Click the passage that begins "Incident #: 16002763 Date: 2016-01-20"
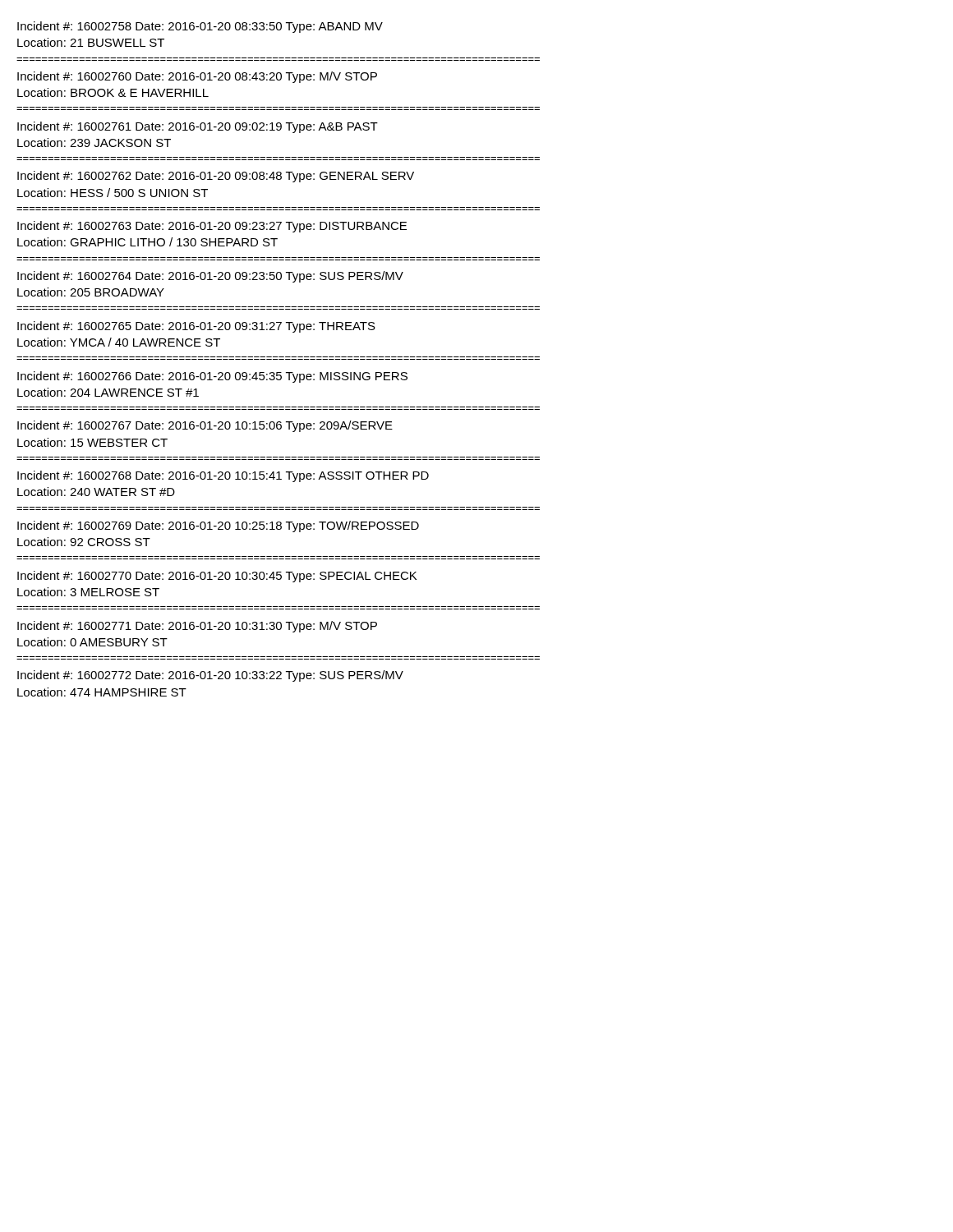 (x=212, y=227)
